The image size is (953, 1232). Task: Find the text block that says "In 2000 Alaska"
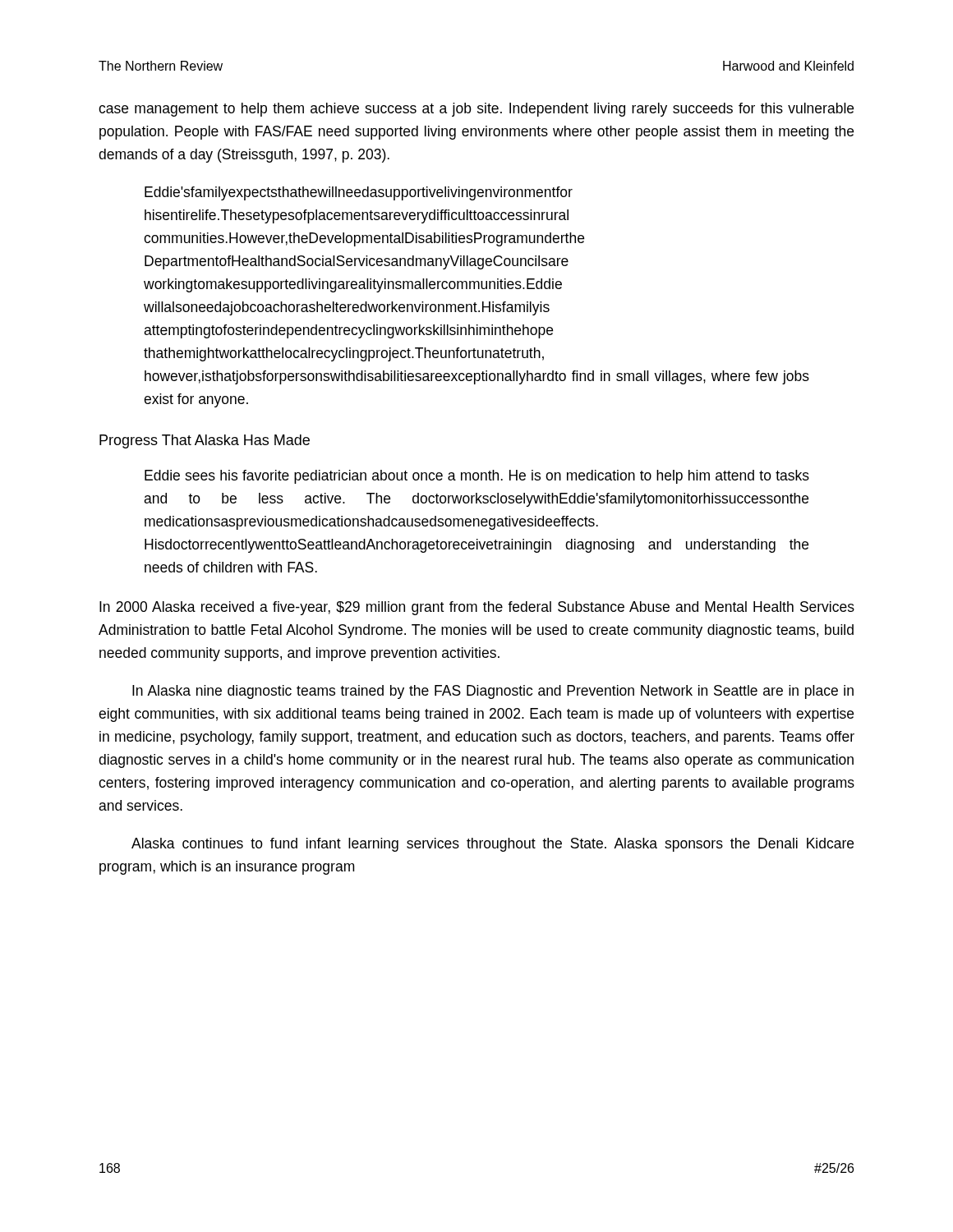[x=476, y=630]
